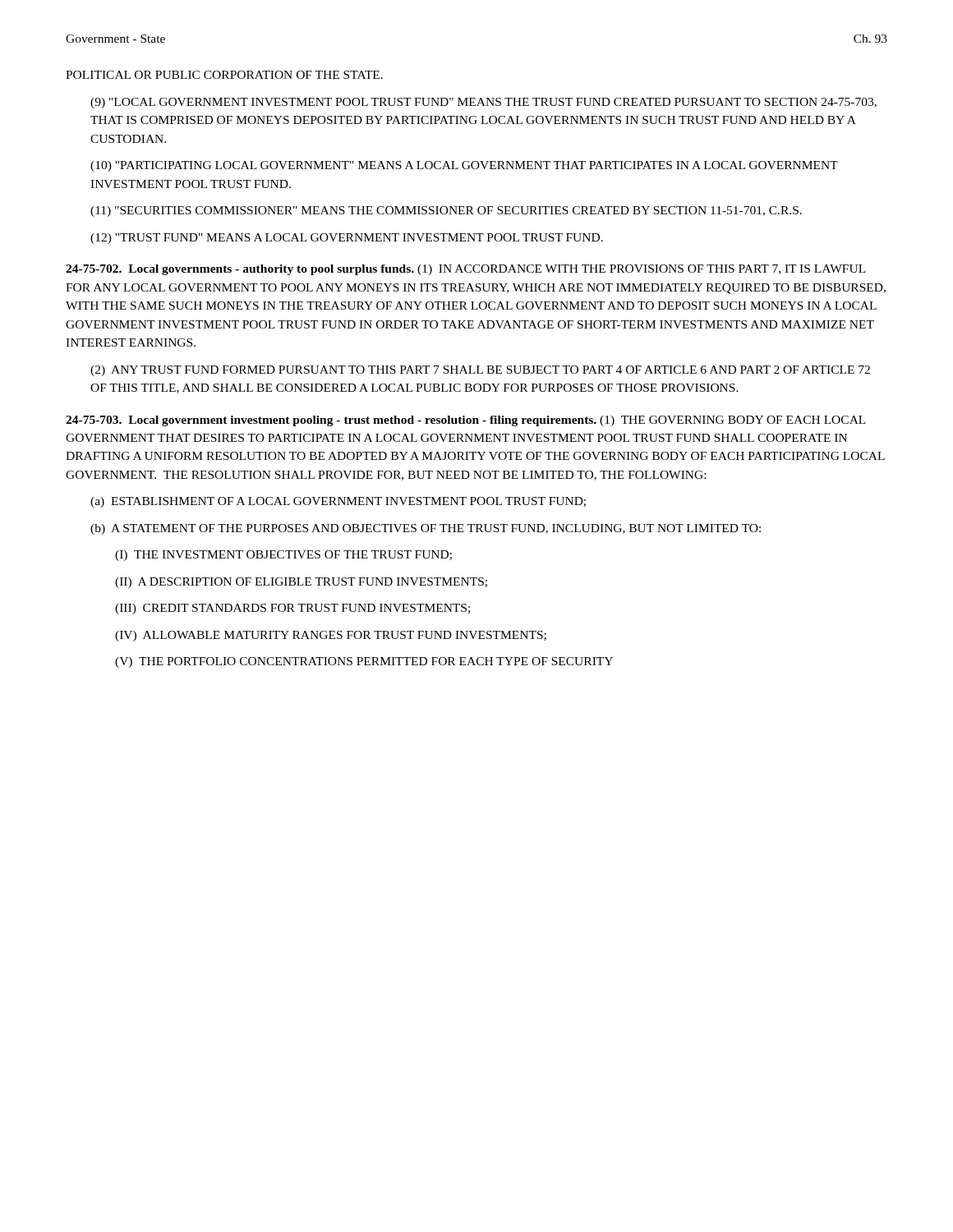Viewport: 953px width, 1232px height.
Task: Point to the region starting "(II) A DESCRIPTION OF ELIGIBLE TRUST"
Action: 301,583
